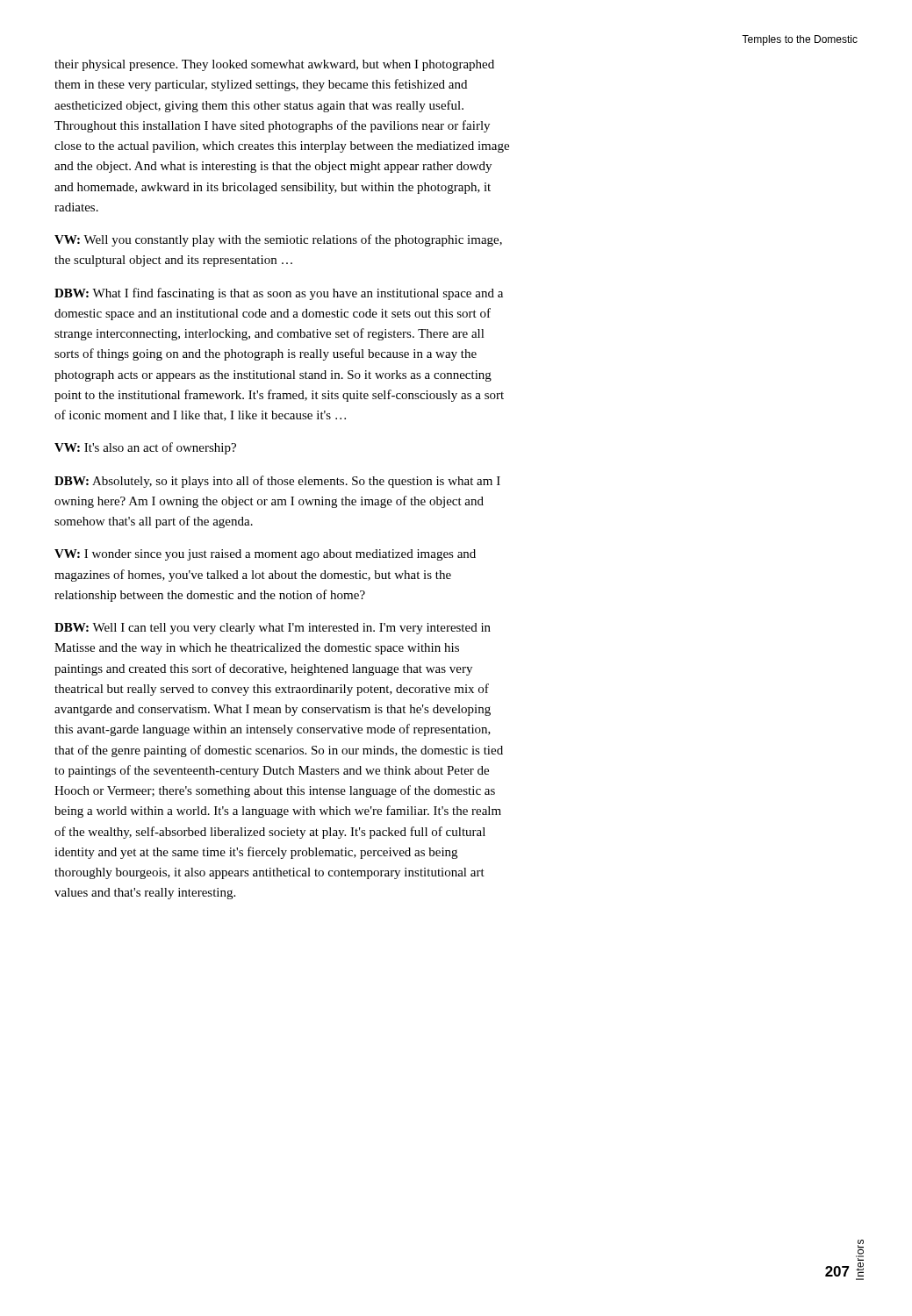The image size is (912, 1316).
Task: Locate the text block that says "VW: It's also an"
Action: tap(145, 448)
